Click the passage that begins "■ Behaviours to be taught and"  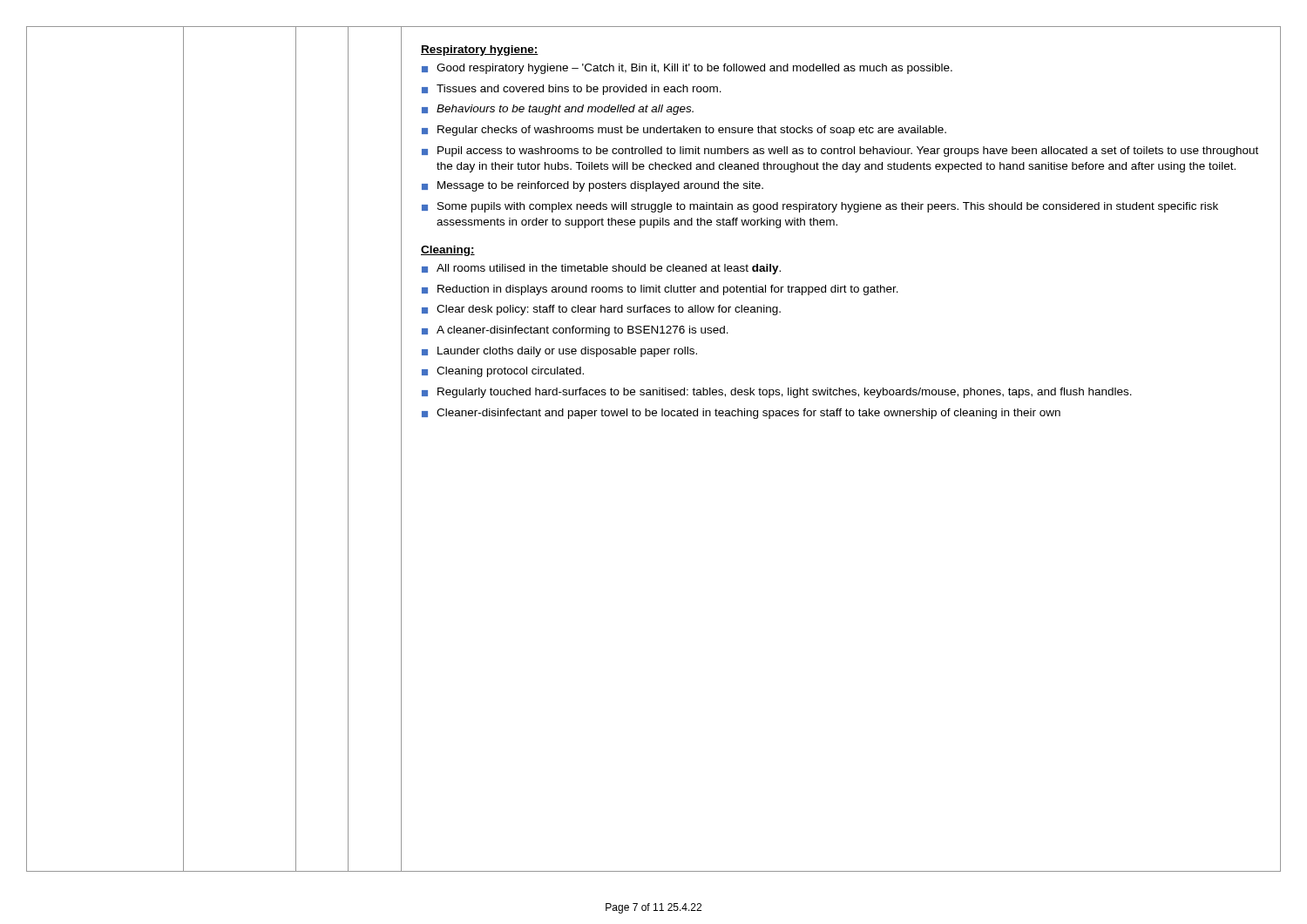coord(558,110)
